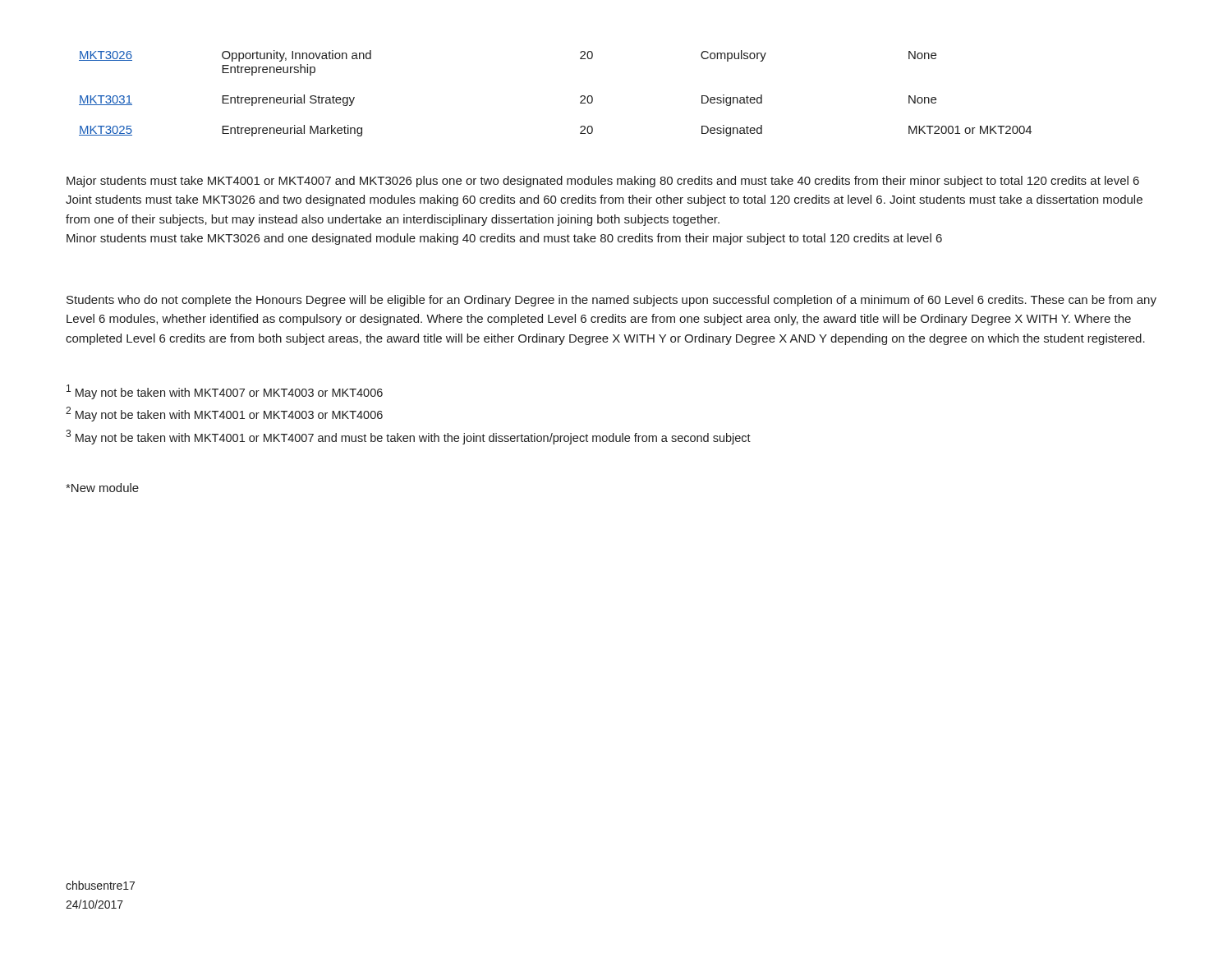Point to the block beginning "Major students must"
The width and height of the screenshot is (1232, 953).
click(x=604, y=209)
